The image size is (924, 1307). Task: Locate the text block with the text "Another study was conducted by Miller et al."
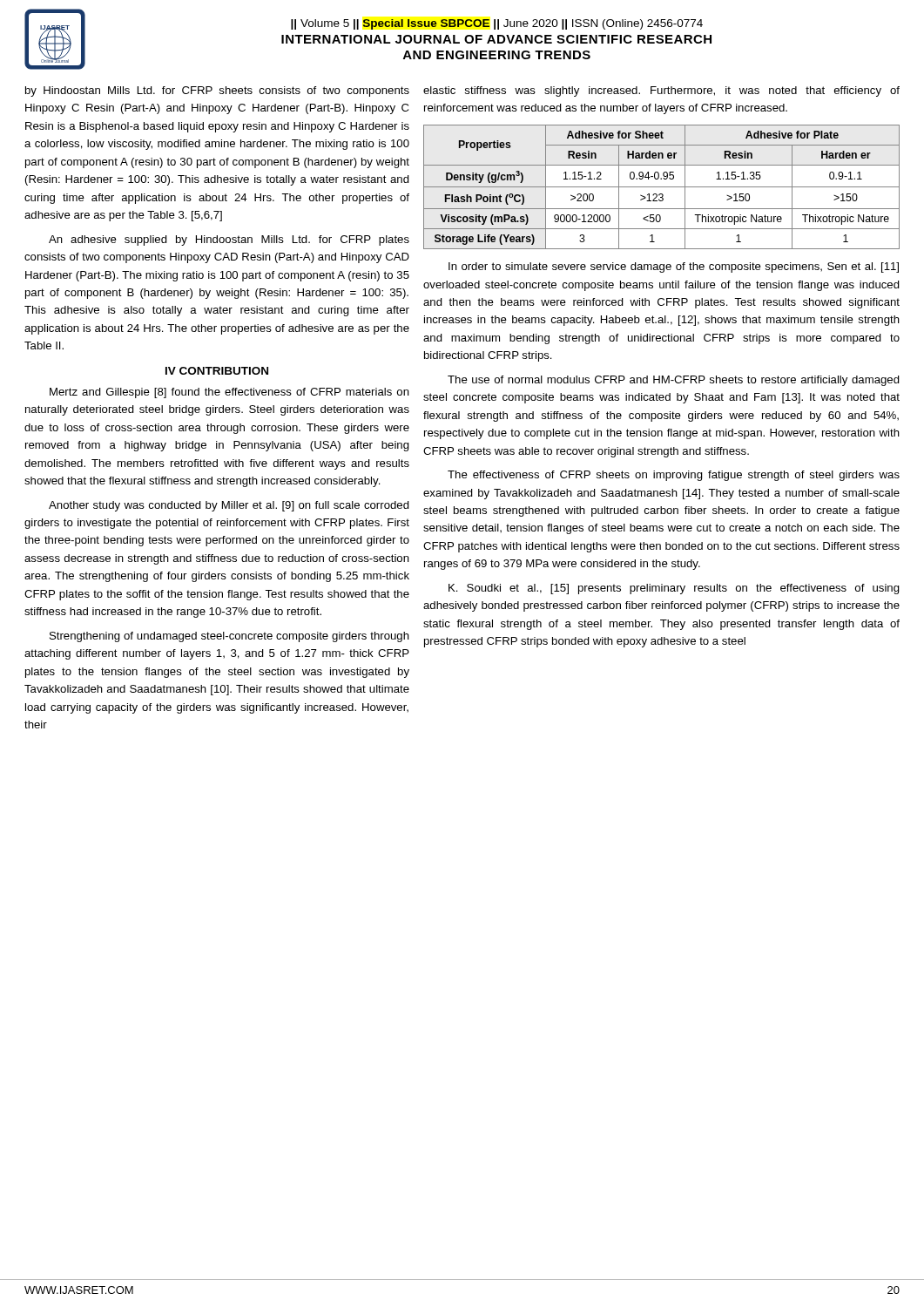(217, 558)
